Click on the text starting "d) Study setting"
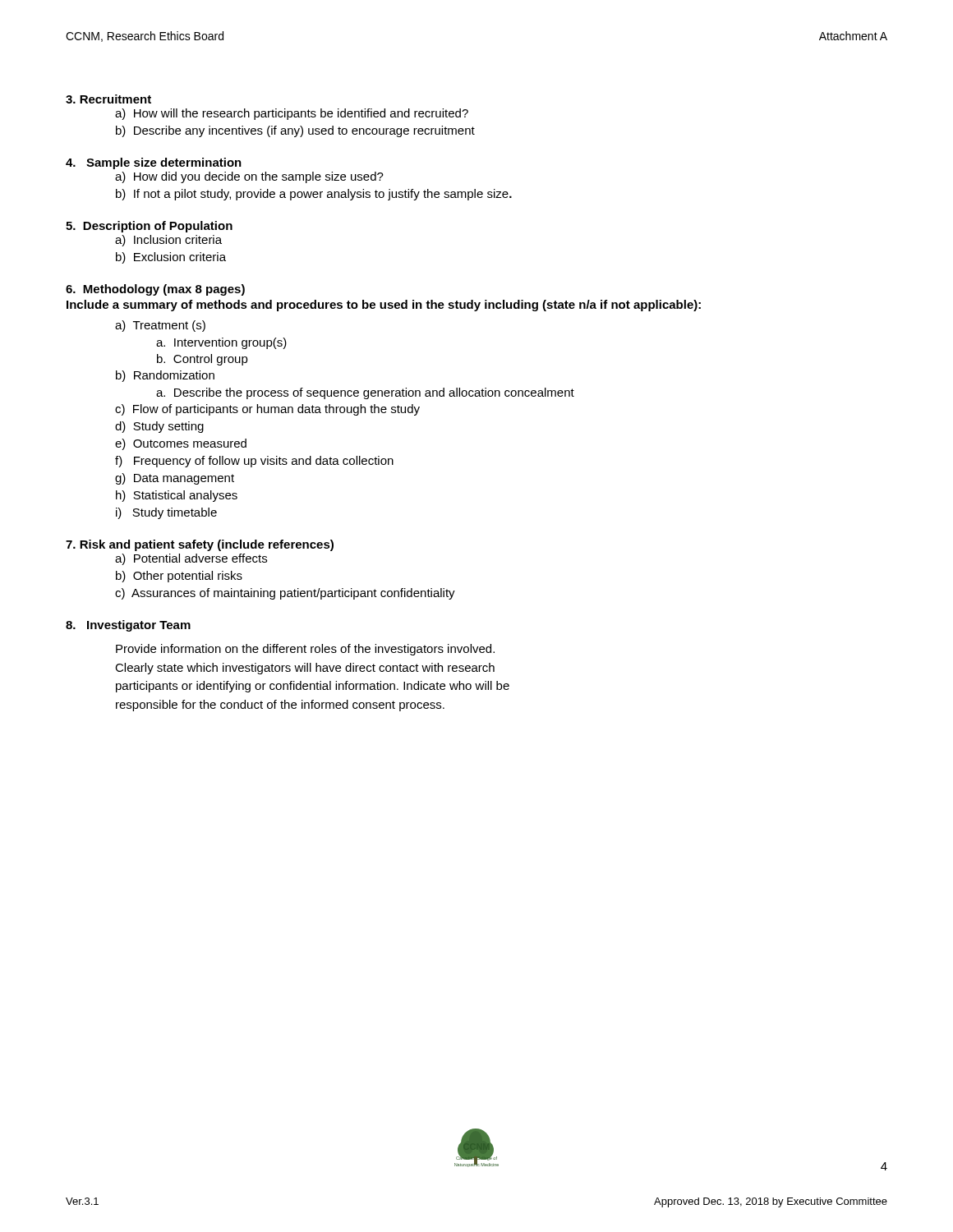The width and height of the screenshot is (953, 1232). click(160, 426)
